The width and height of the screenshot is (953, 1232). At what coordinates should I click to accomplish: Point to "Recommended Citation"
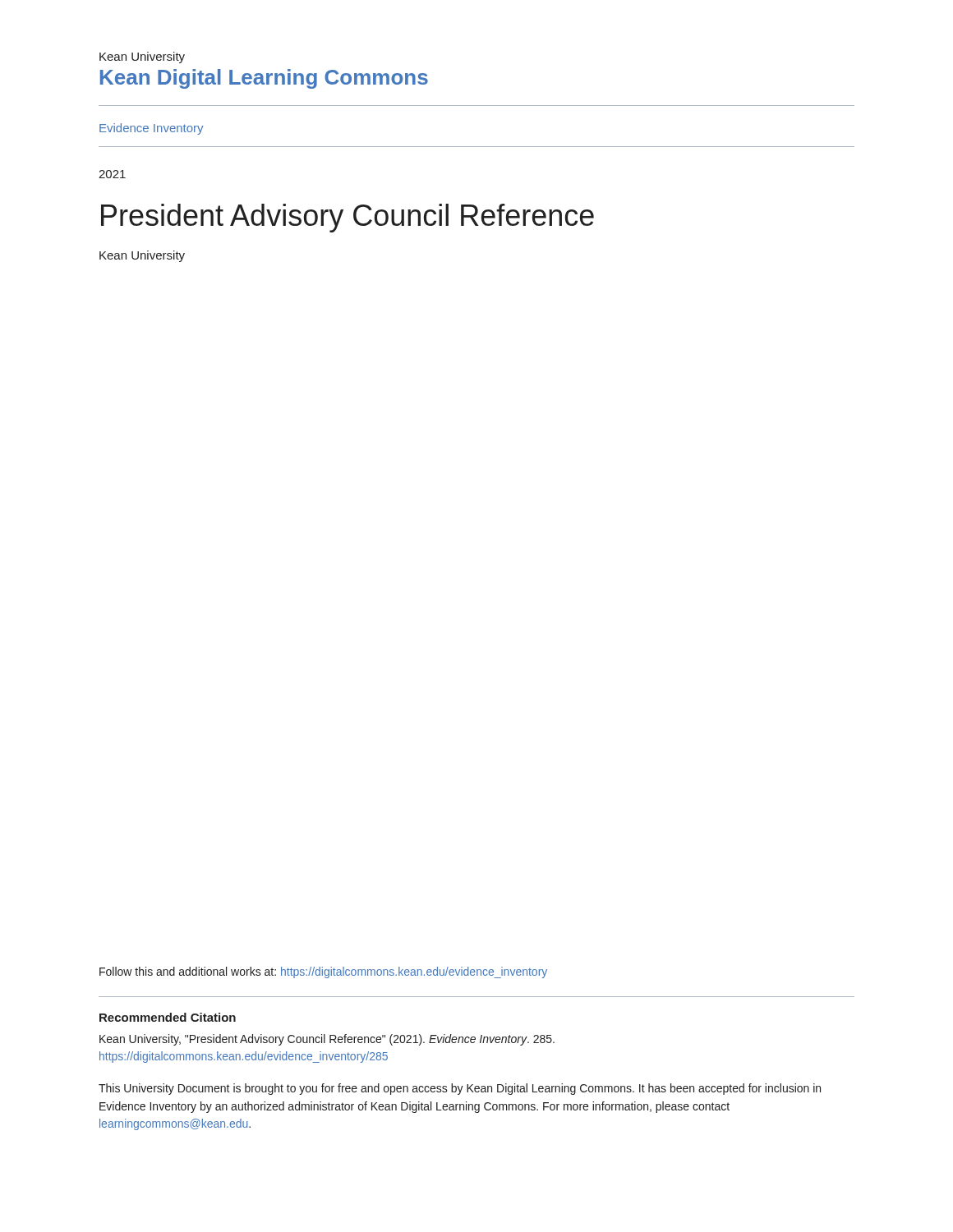167,1017
